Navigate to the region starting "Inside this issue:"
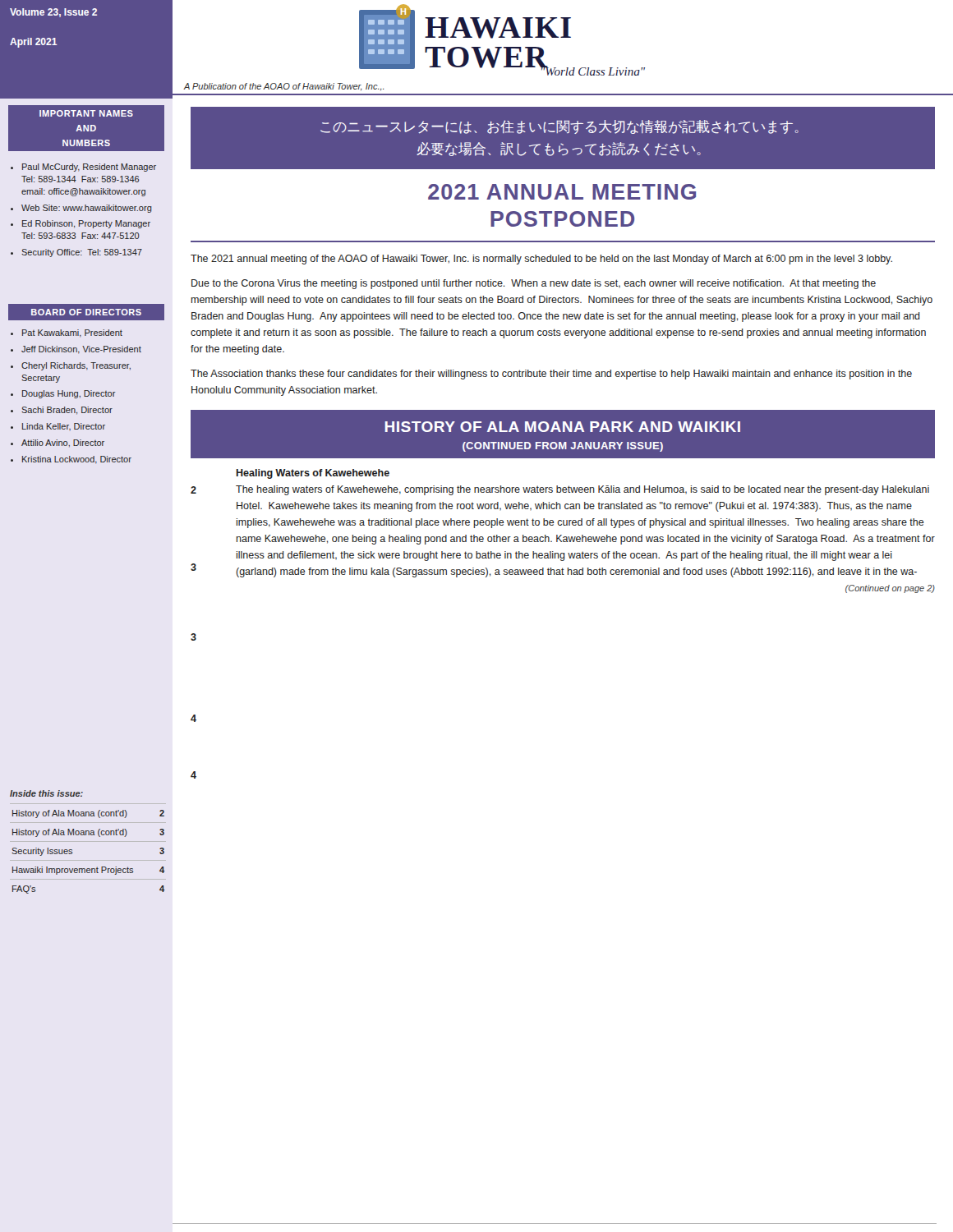The image size is (953, 1232). point(47,793)
